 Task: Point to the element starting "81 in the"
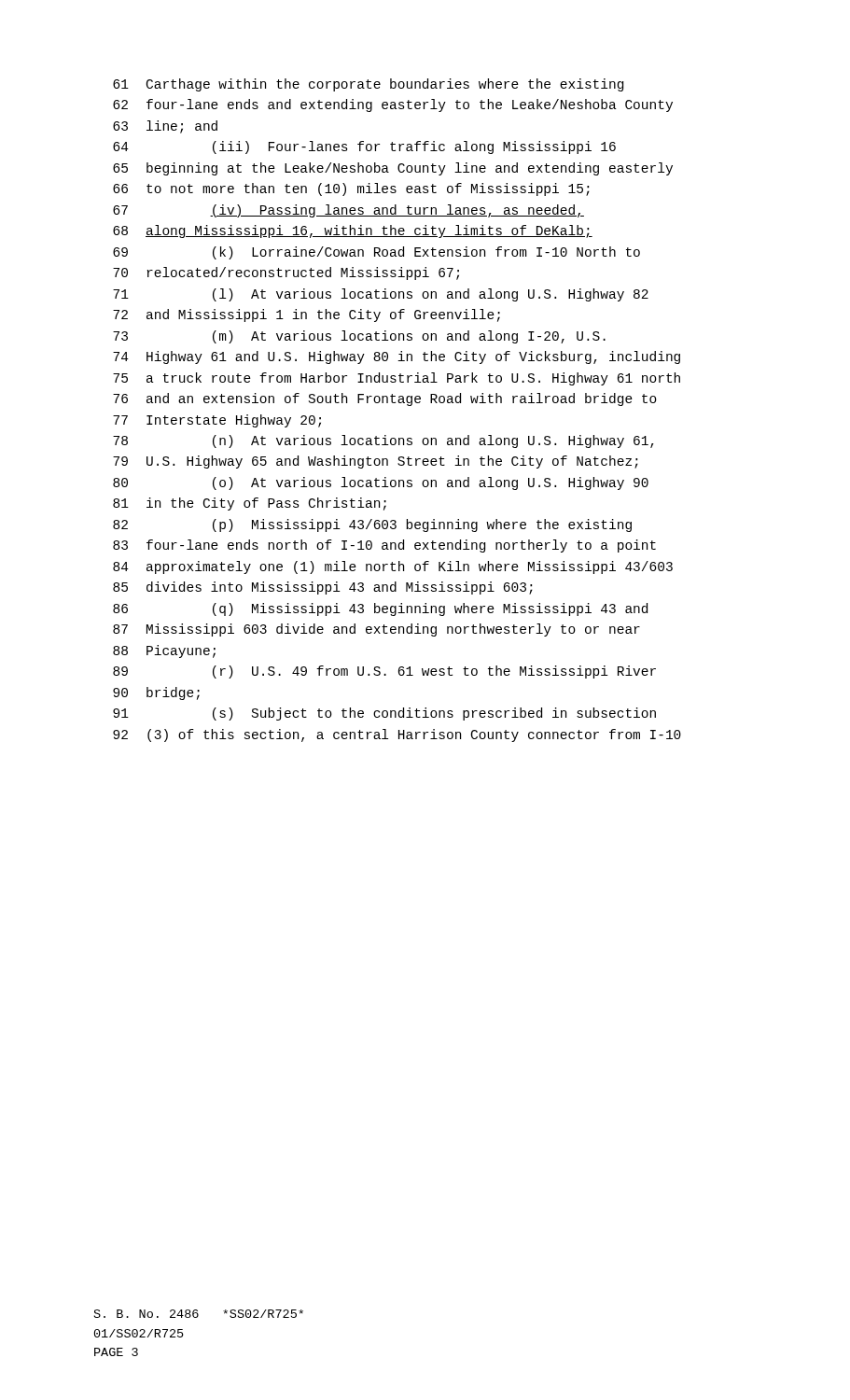click(250, 504)
